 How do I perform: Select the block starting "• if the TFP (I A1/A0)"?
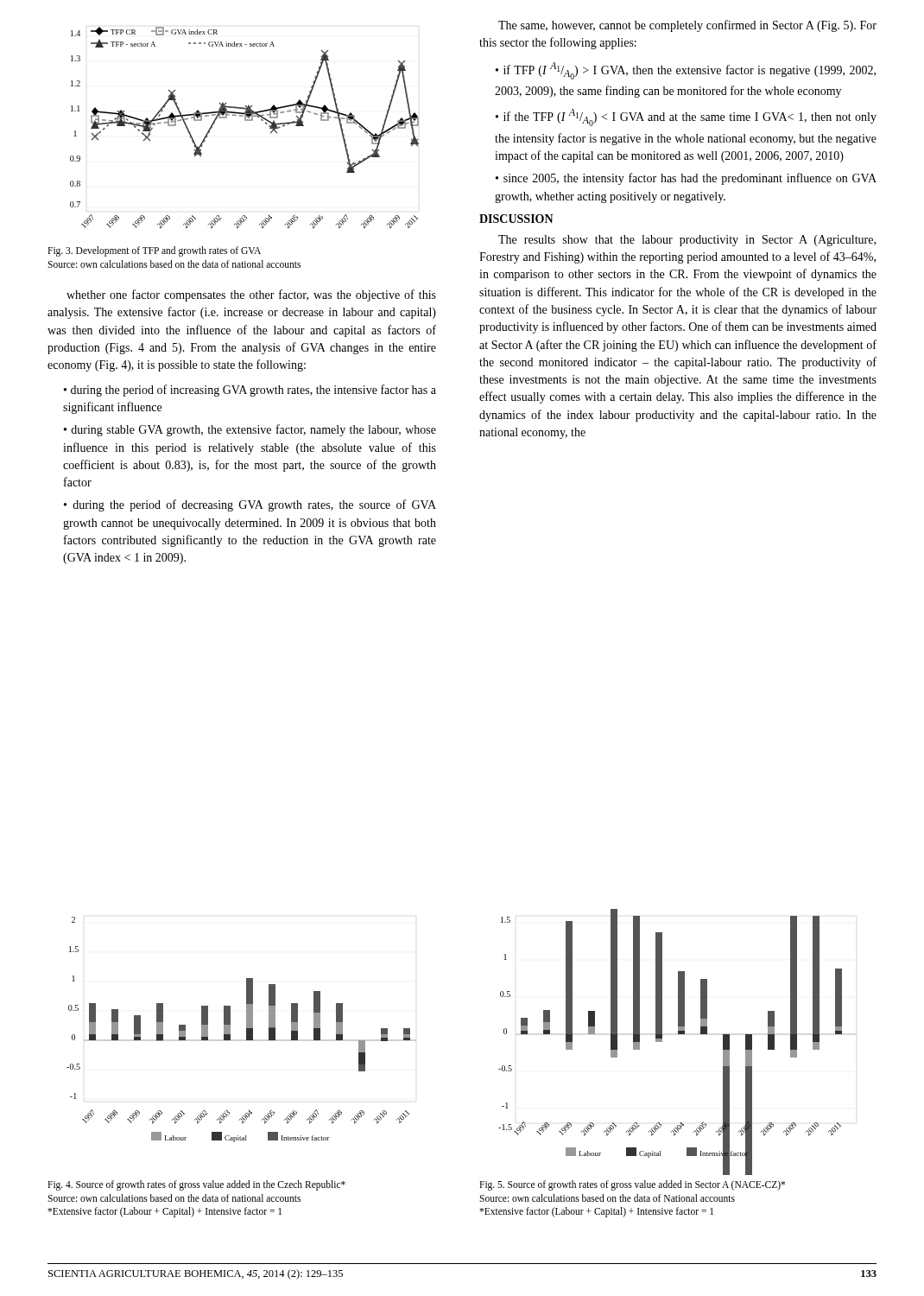(686, 136)
